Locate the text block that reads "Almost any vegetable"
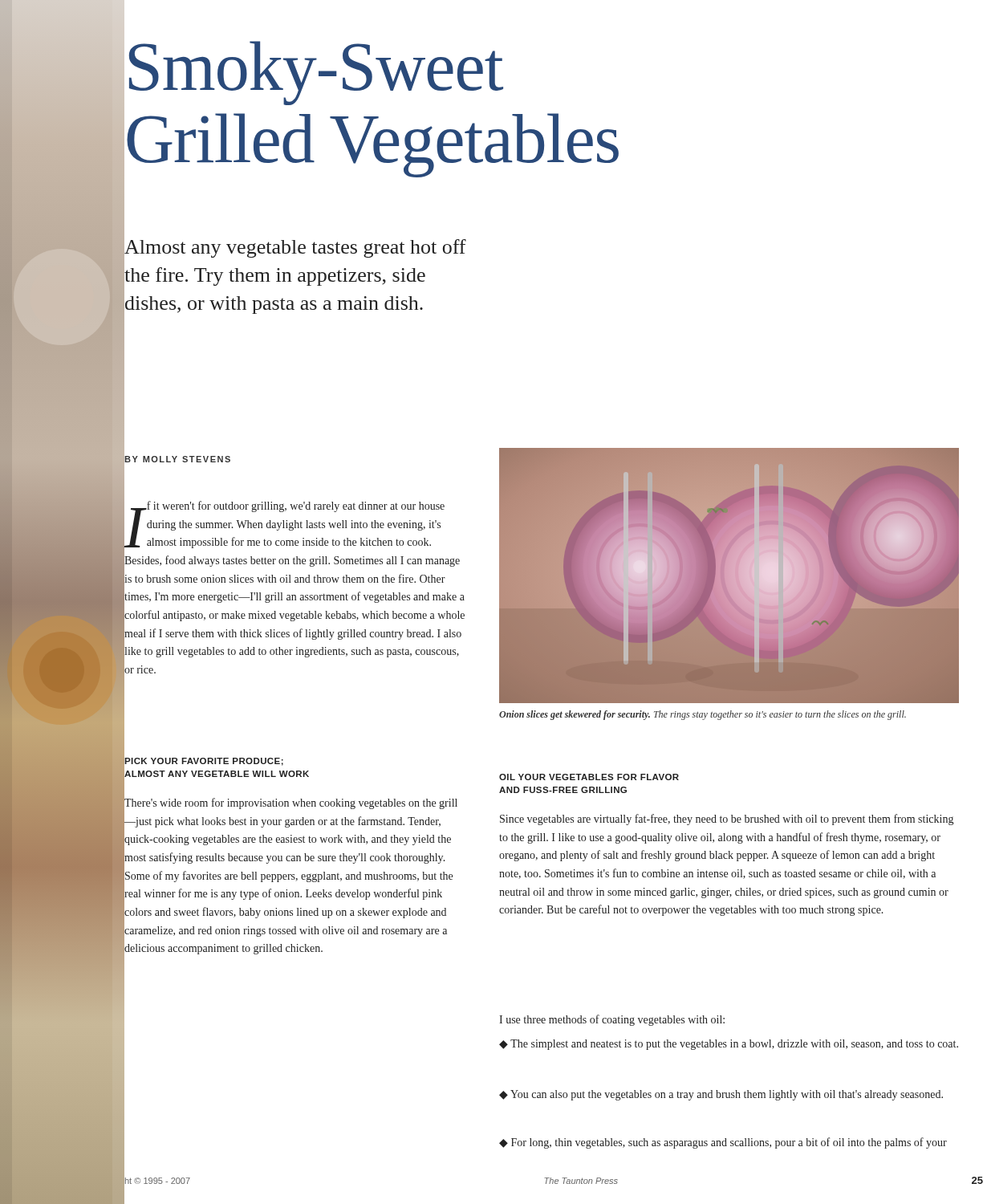 click(295, 275)
